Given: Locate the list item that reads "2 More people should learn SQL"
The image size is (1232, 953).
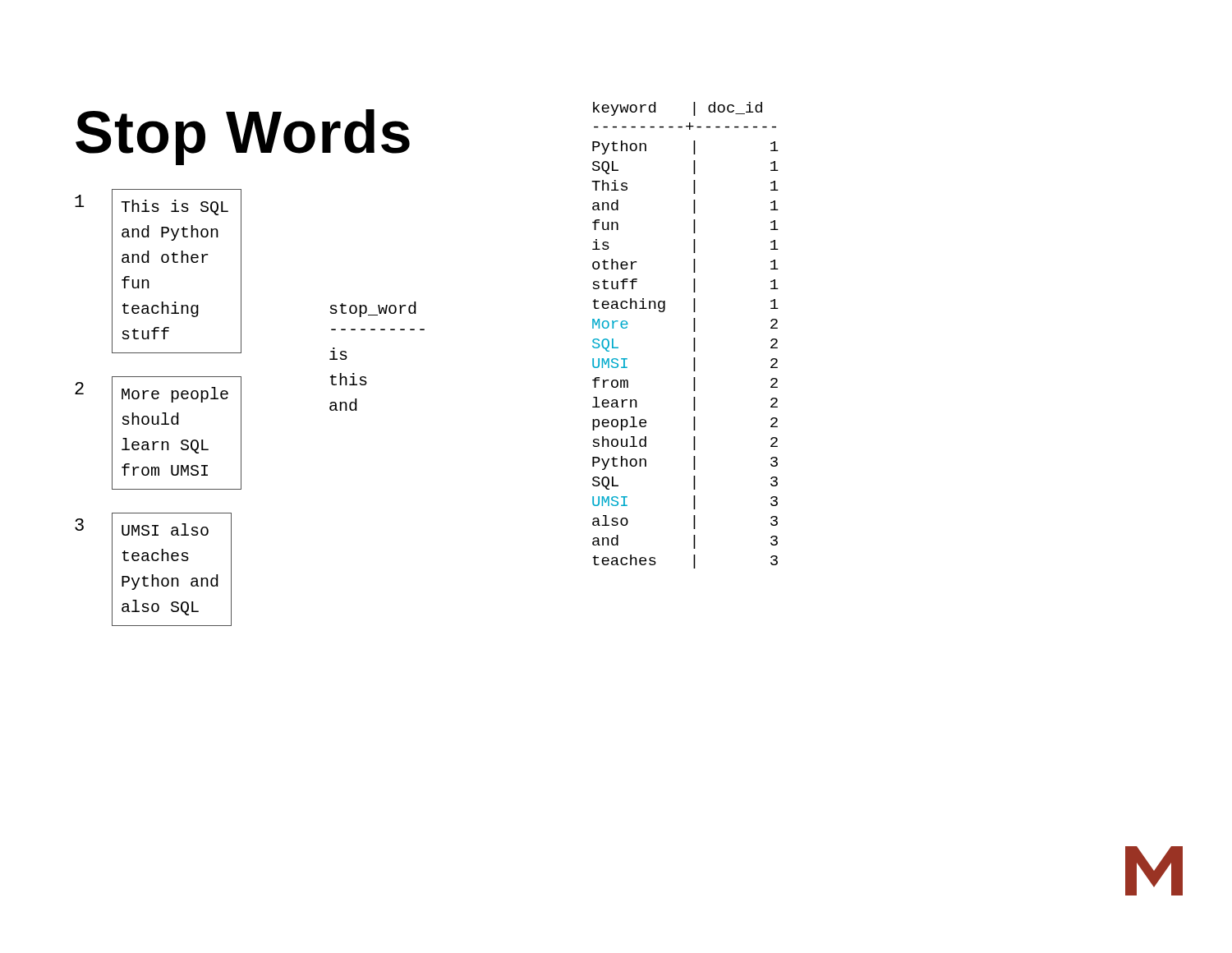Looking at the screenshot, I should [158, 433].
